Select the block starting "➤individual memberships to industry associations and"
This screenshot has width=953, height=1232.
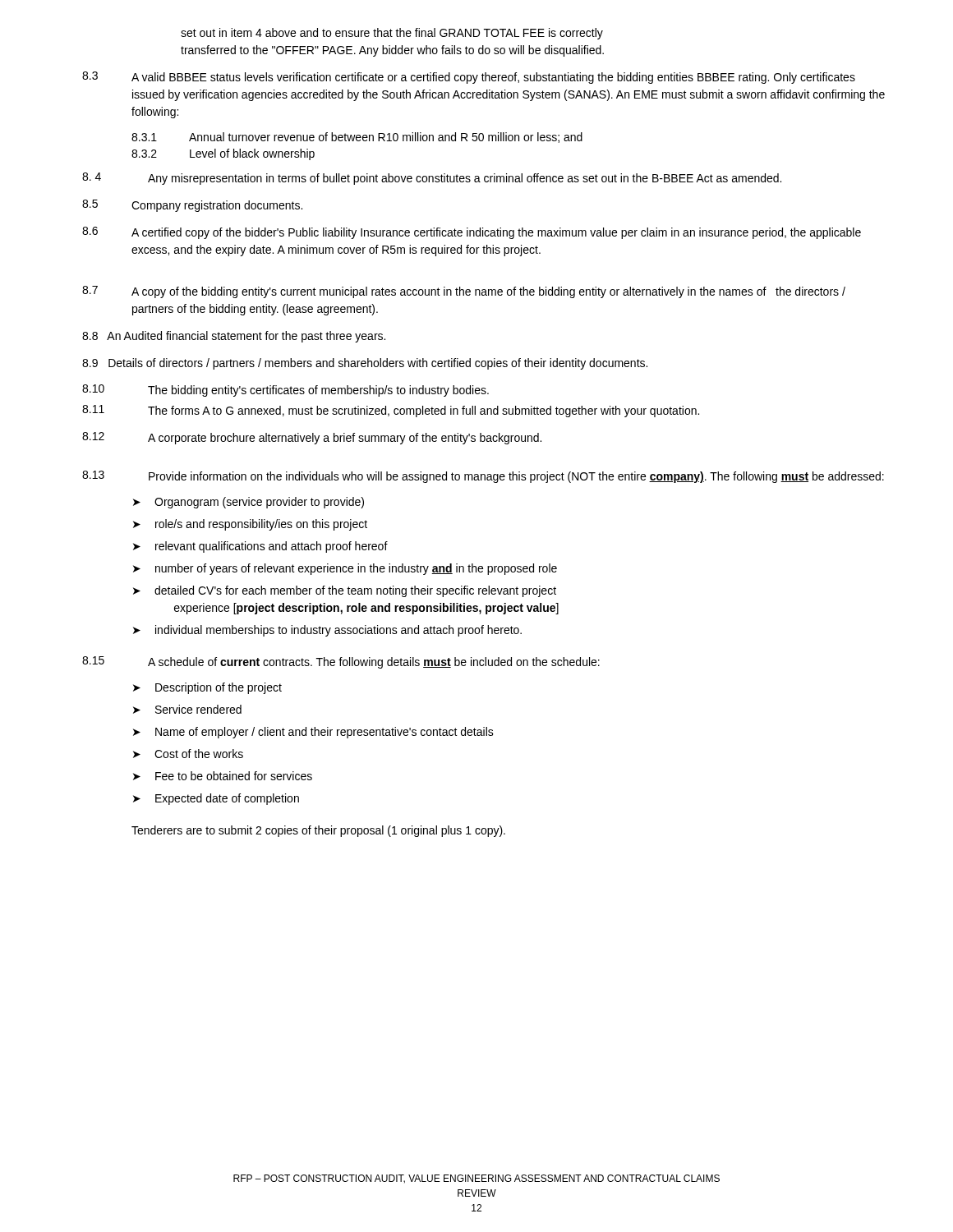pyautogui.click(x=327, y=630)
